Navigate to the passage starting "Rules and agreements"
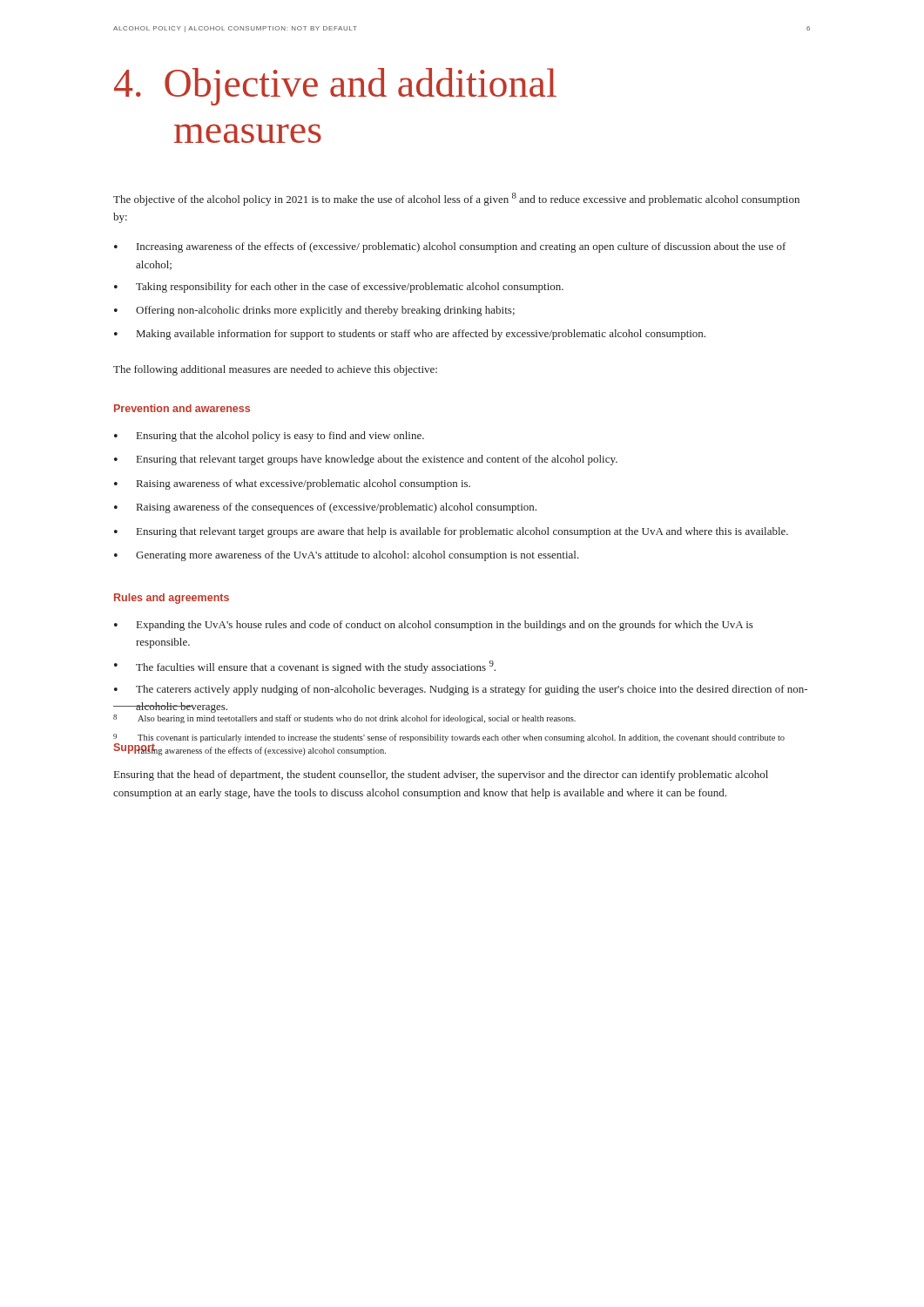924x1307 pixels. [x=171, y=598]
